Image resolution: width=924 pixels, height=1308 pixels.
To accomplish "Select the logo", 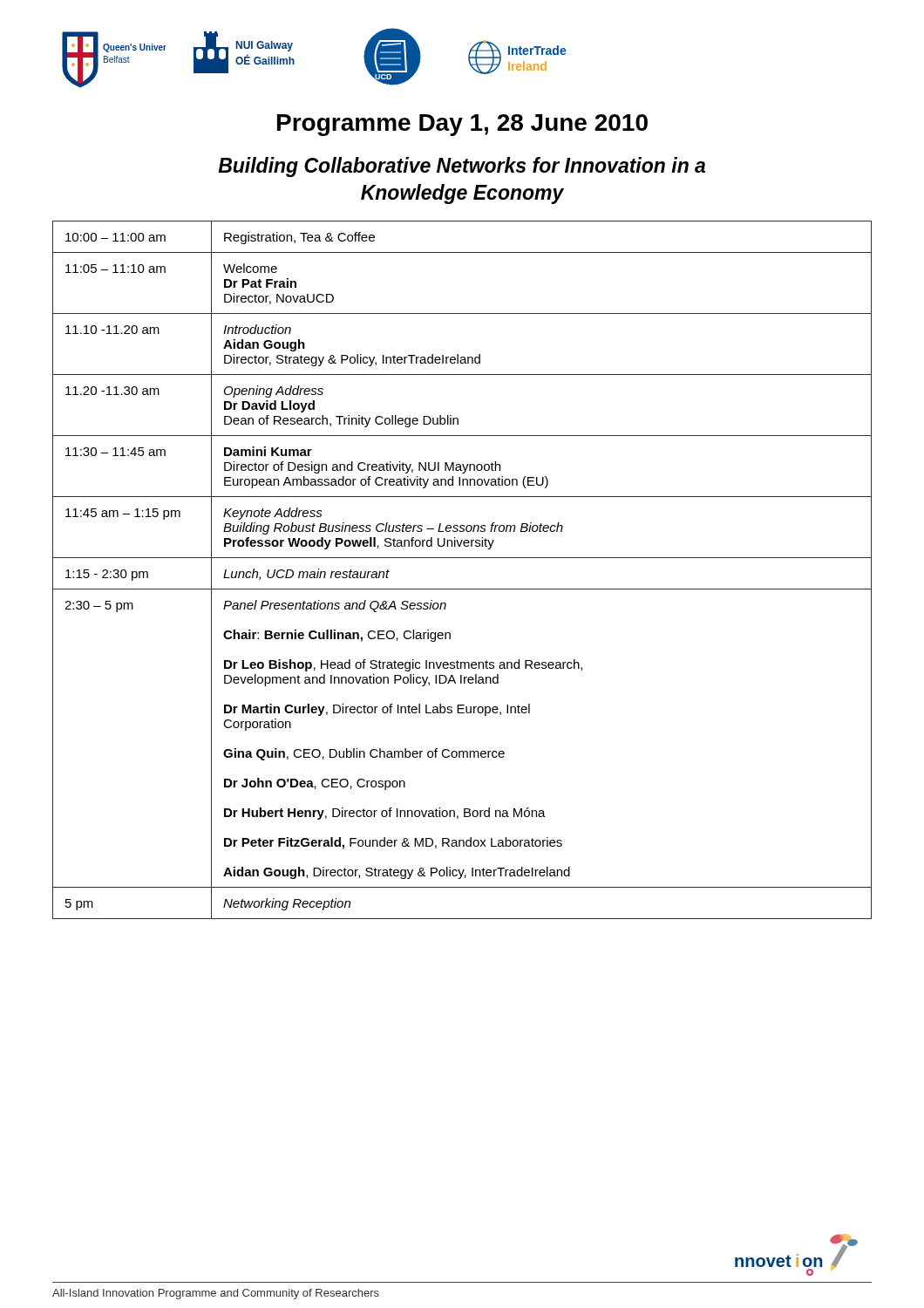I will click(462, 1256).
